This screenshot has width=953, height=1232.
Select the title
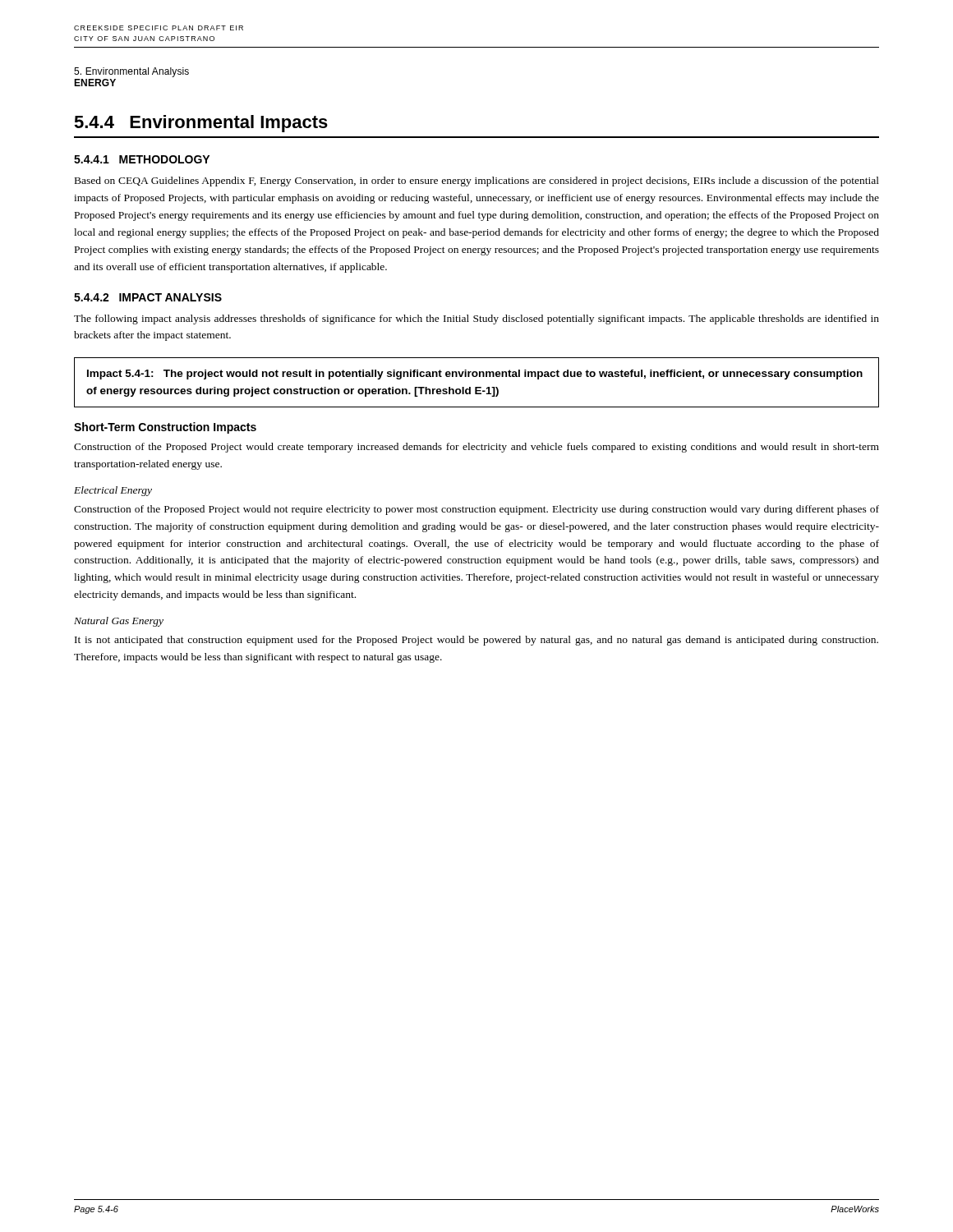201,122
